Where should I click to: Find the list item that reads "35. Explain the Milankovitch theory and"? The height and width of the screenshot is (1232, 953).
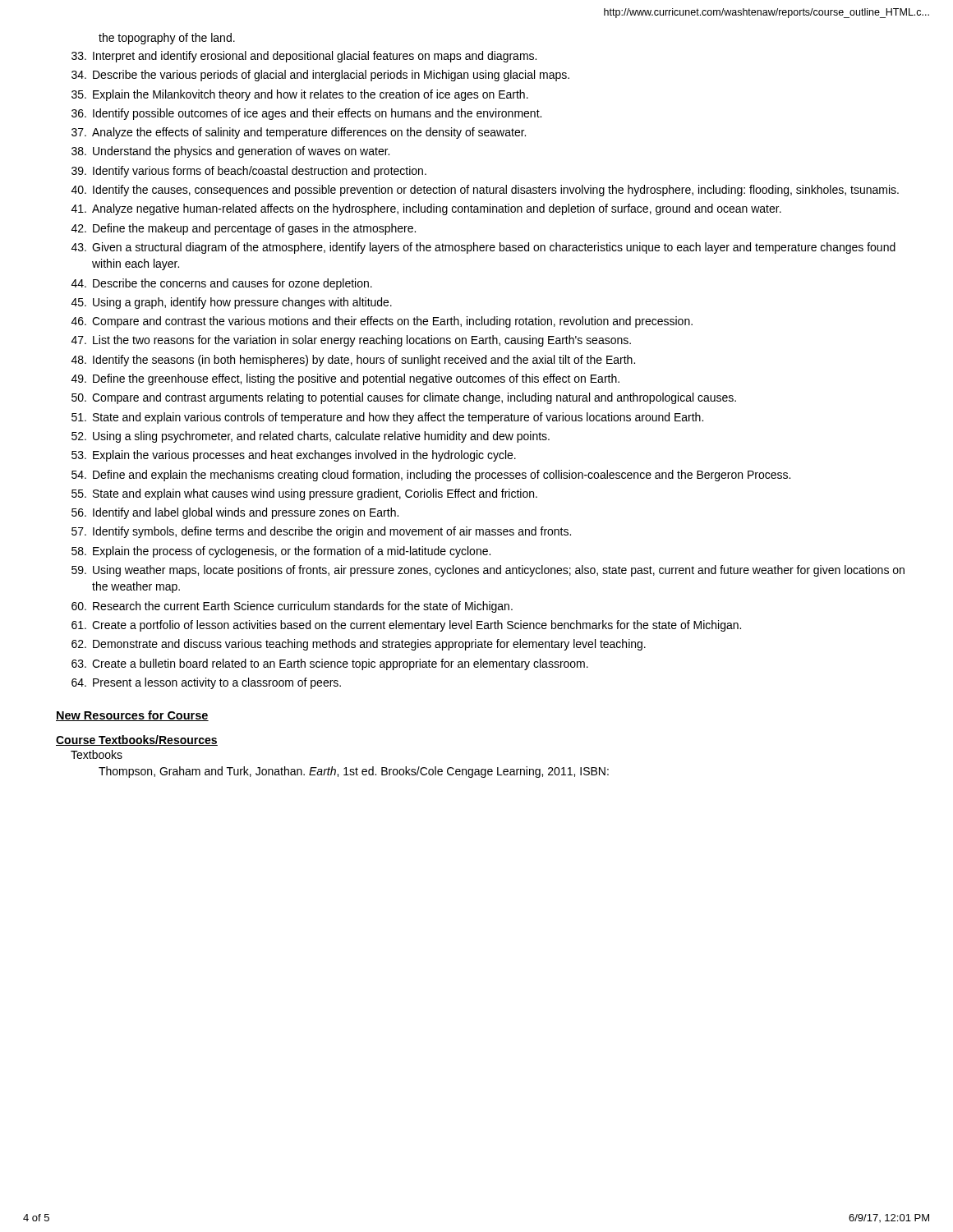[485, 94]
